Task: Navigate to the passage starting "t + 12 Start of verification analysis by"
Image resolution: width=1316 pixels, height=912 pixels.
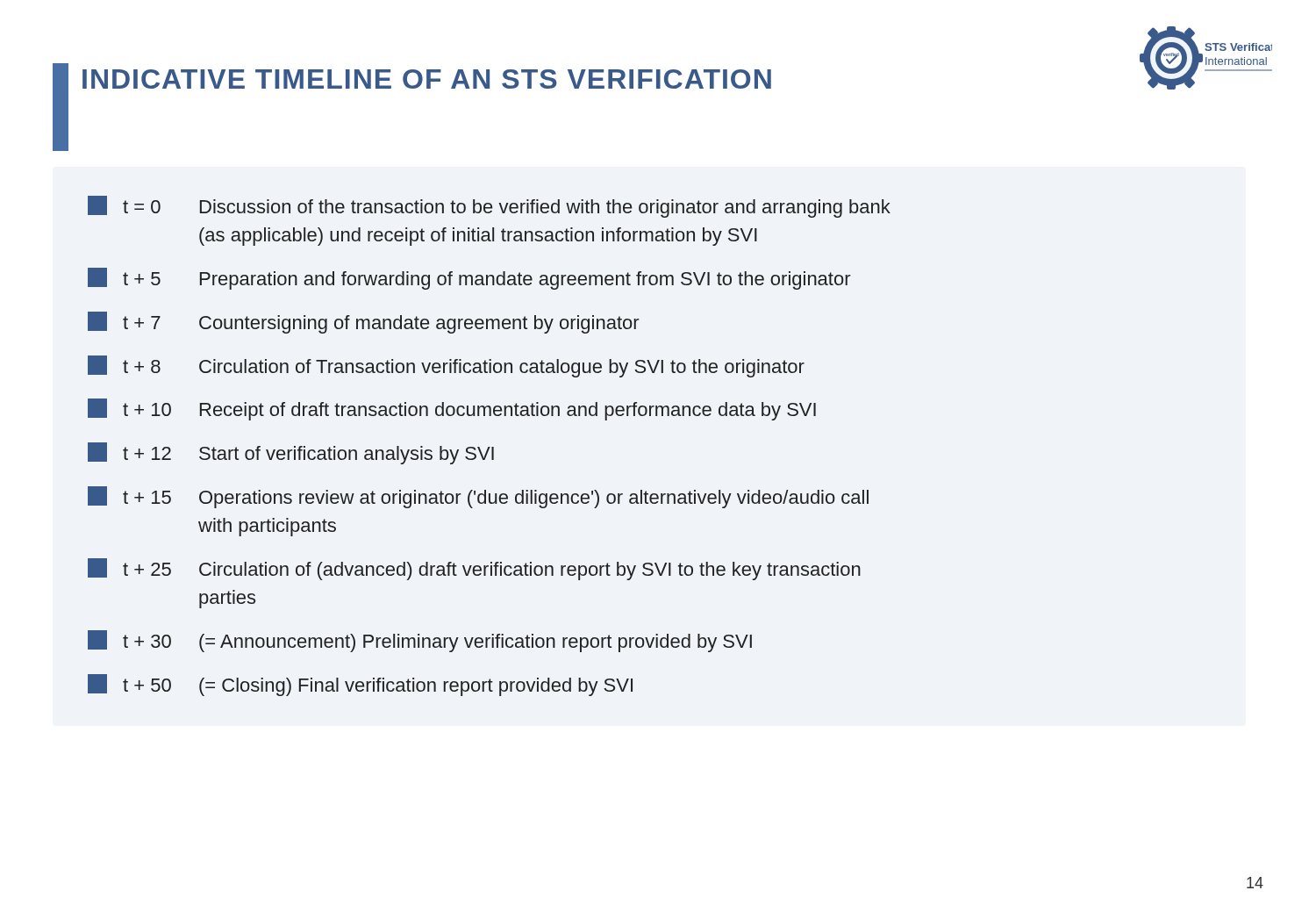Action: [x=292, y=454]
